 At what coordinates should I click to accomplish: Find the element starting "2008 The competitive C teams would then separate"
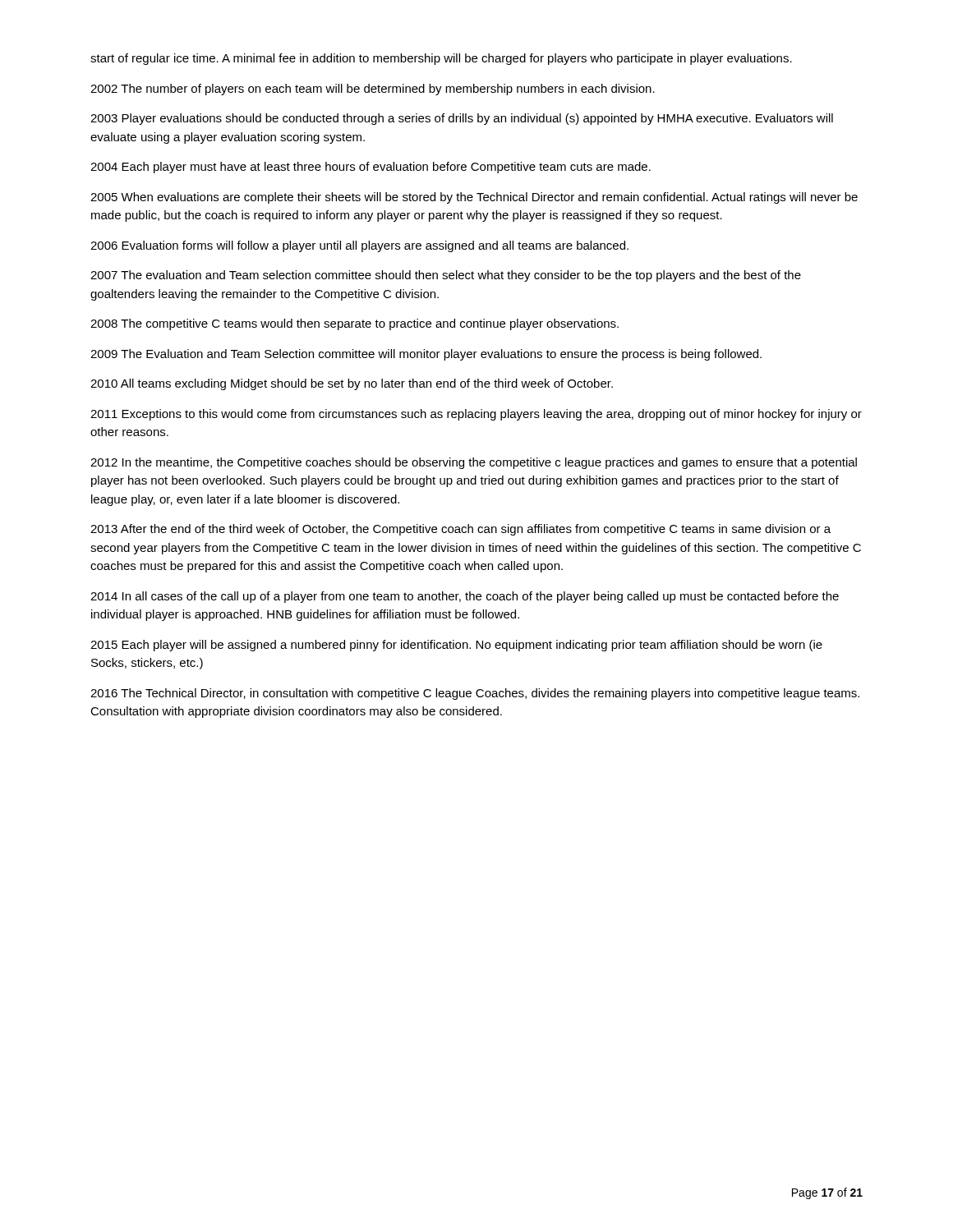(355, 323)
